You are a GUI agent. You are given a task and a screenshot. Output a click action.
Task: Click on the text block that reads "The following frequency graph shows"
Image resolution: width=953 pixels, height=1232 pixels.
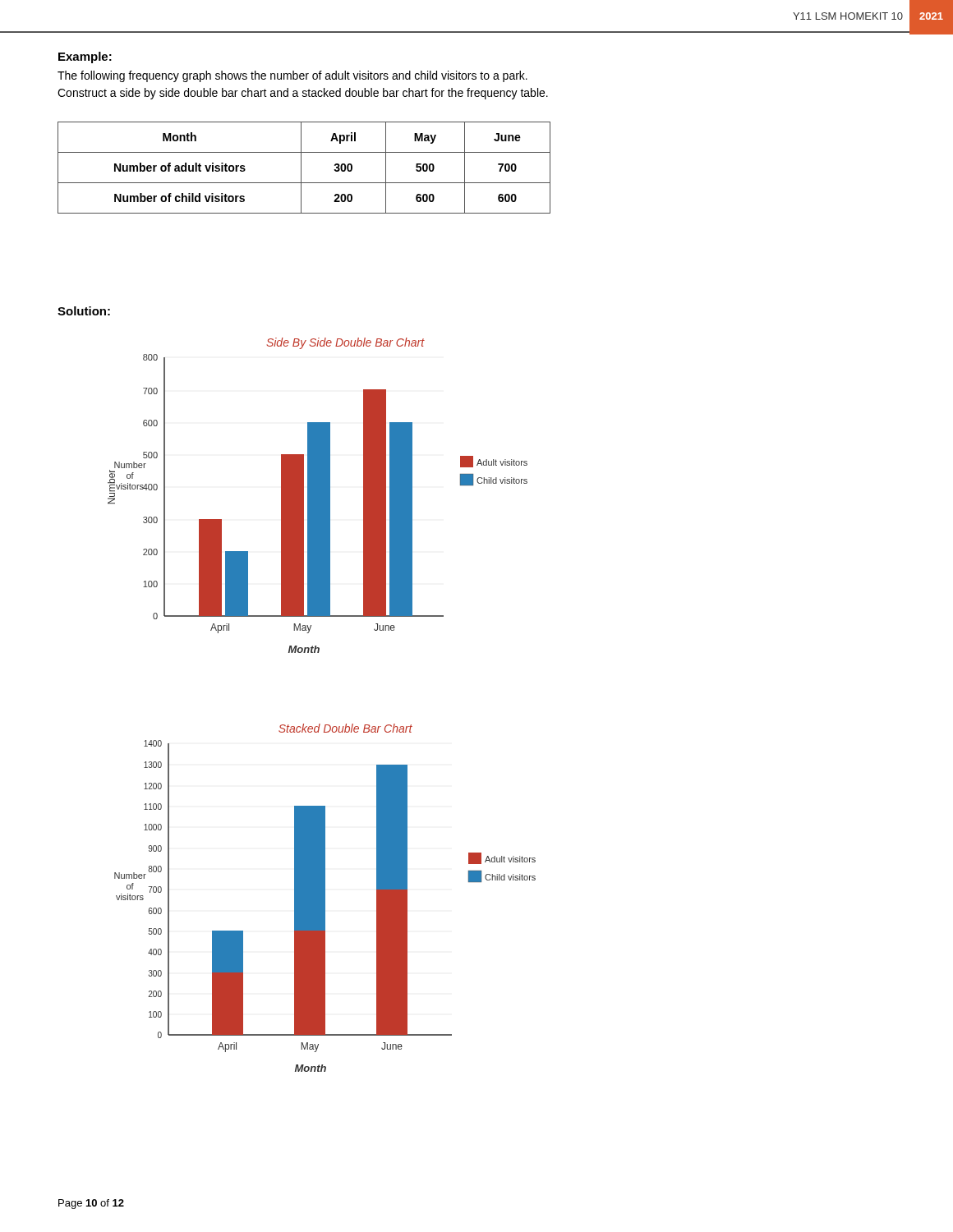click(x=303, y=84)
